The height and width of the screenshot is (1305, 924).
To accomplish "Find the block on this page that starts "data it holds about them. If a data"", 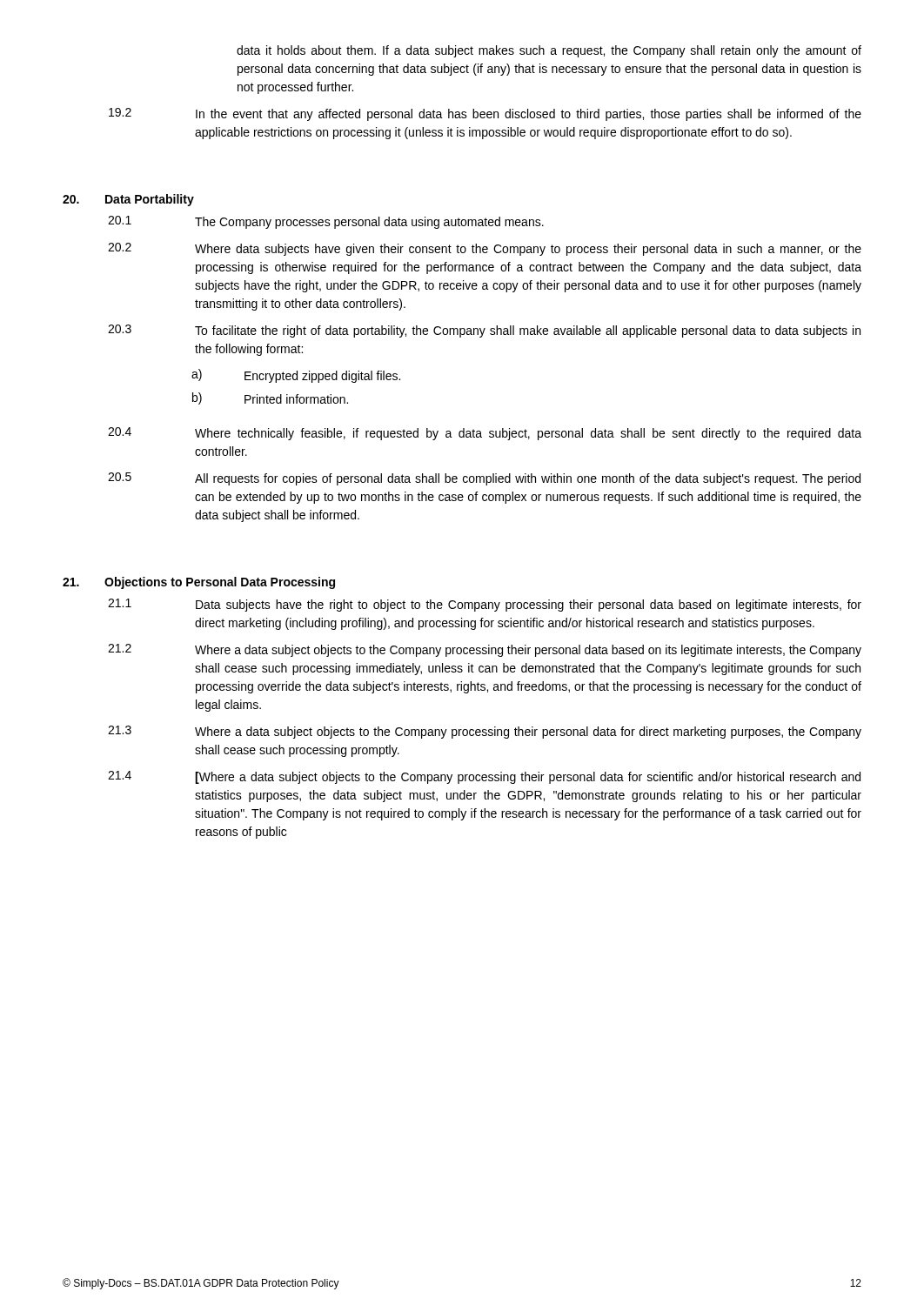I will 462,69.
